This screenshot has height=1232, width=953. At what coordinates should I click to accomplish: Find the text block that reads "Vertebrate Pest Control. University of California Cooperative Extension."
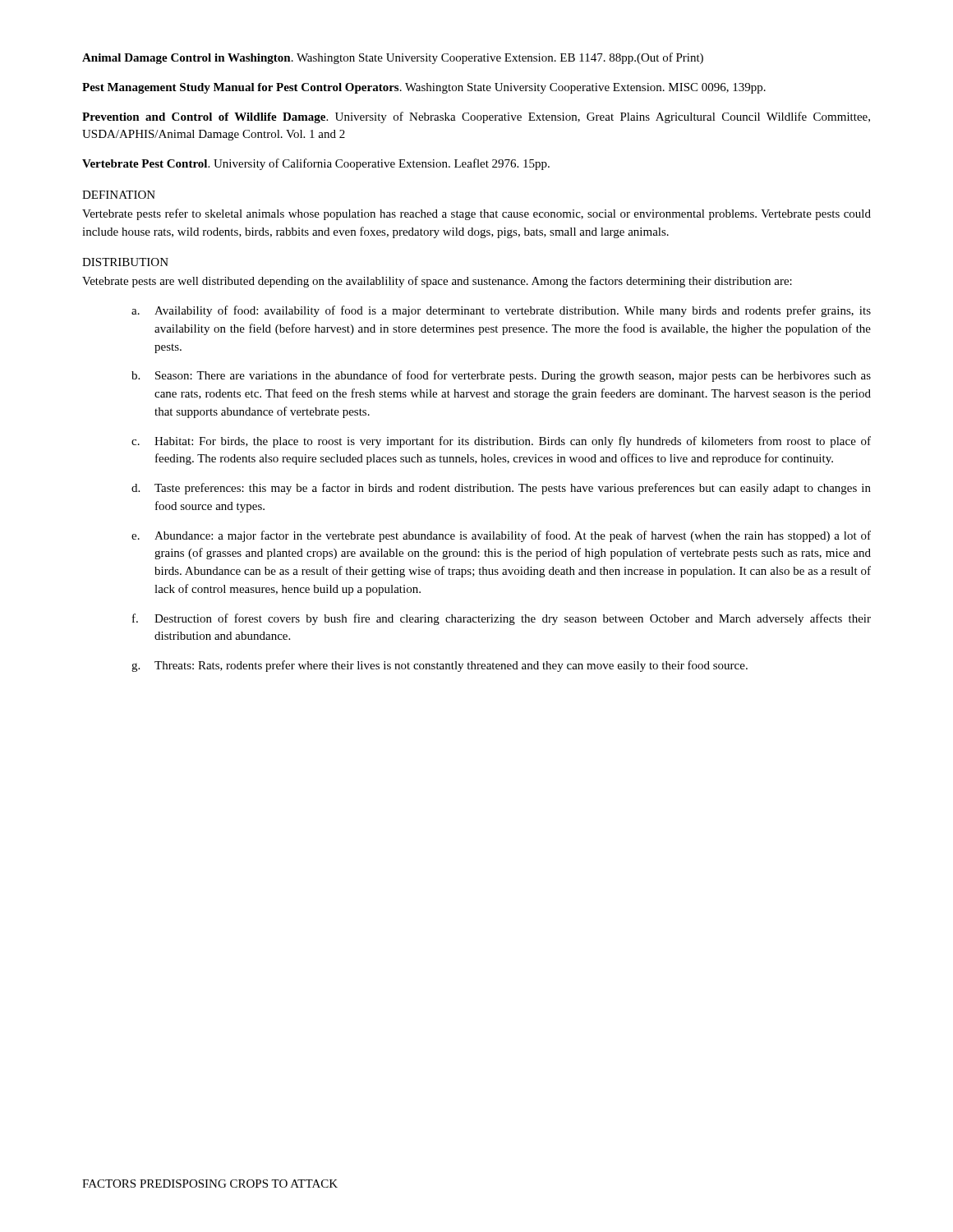[x=476, y=164]
